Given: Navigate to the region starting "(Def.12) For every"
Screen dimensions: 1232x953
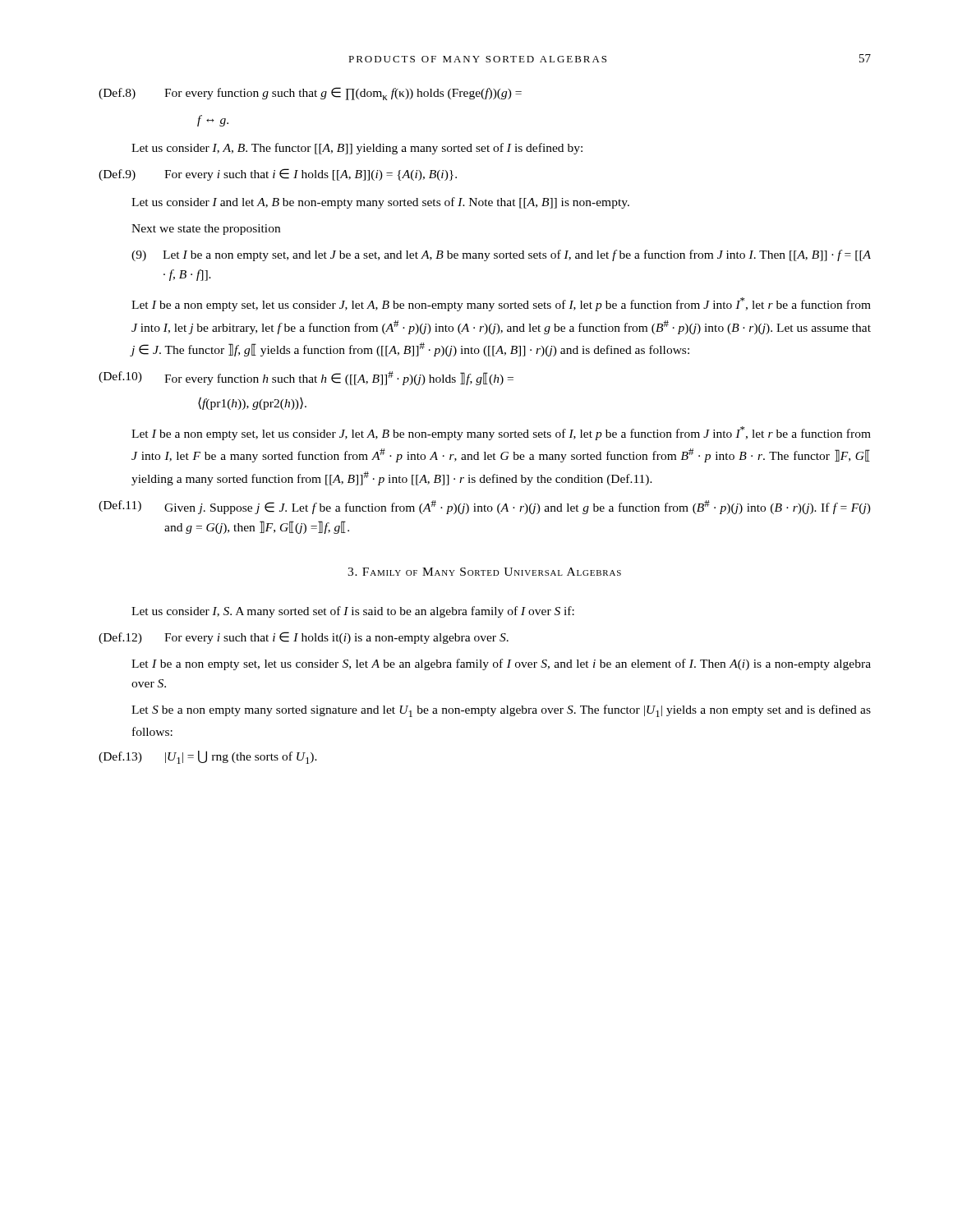Looking at the screenshot, I should [485, 637].
